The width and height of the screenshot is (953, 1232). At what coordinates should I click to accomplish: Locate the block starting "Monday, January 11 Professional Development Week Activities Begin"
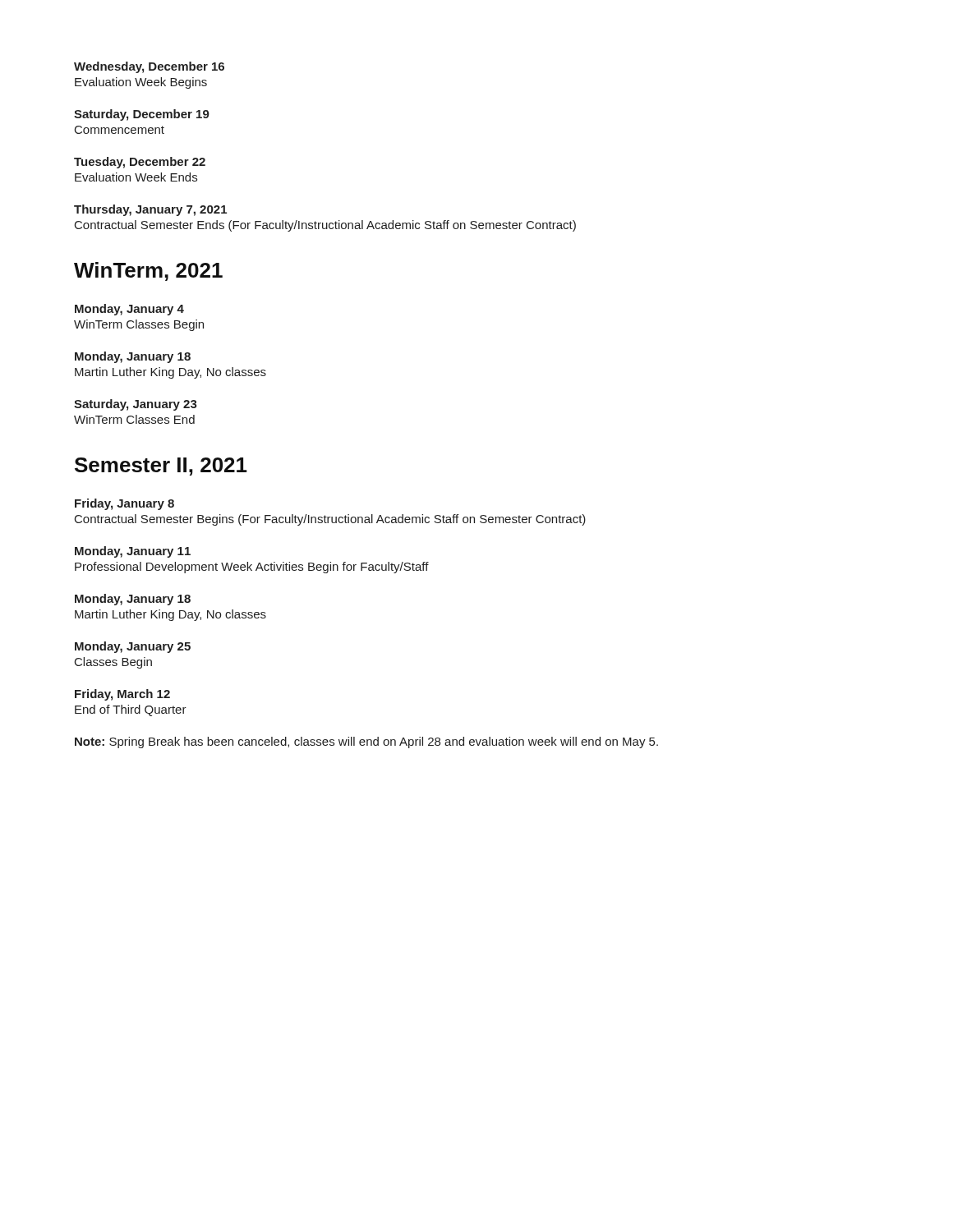(x=133, y=552)
